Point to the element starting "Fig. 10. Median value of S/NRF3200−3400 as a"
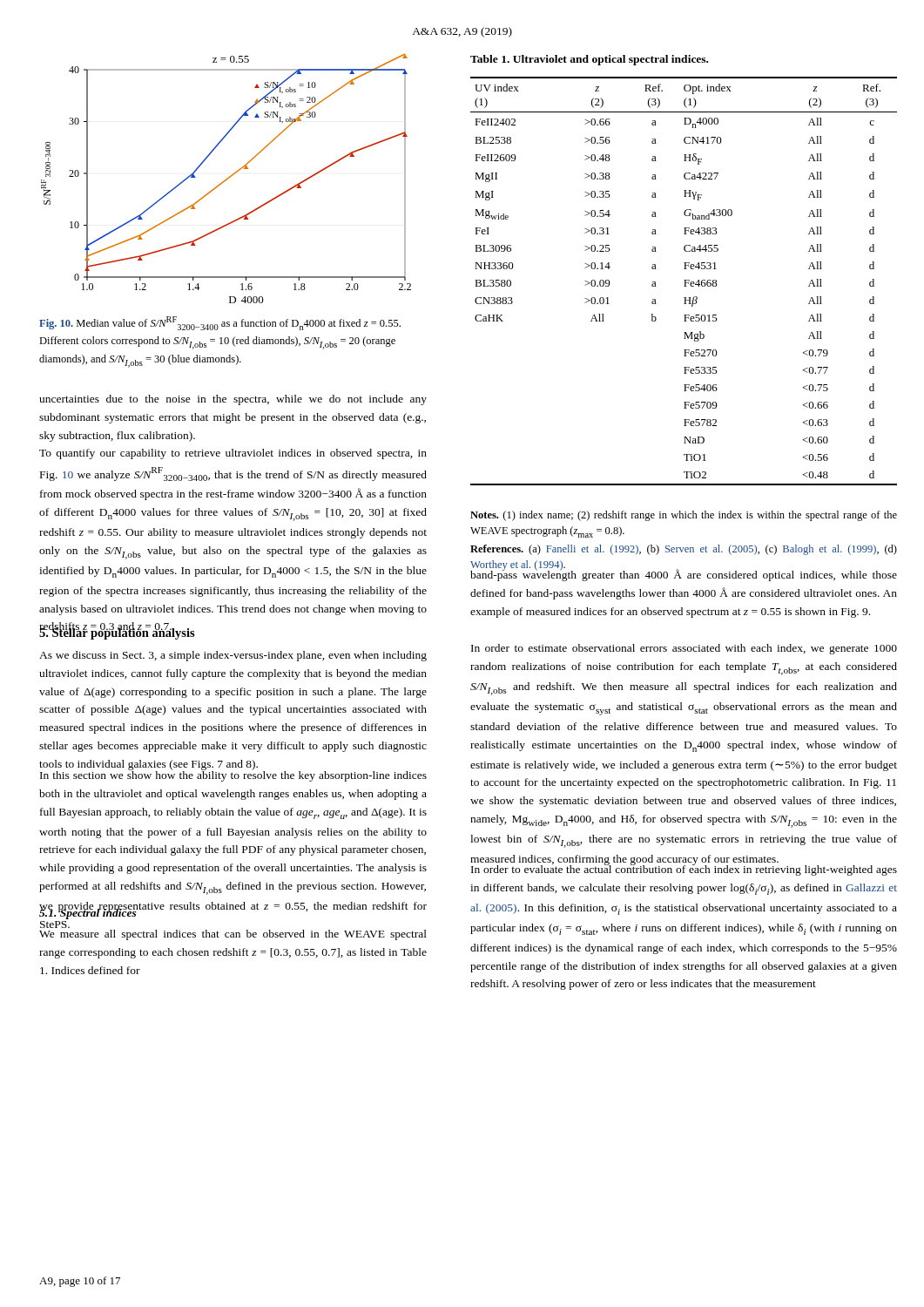 220,341
